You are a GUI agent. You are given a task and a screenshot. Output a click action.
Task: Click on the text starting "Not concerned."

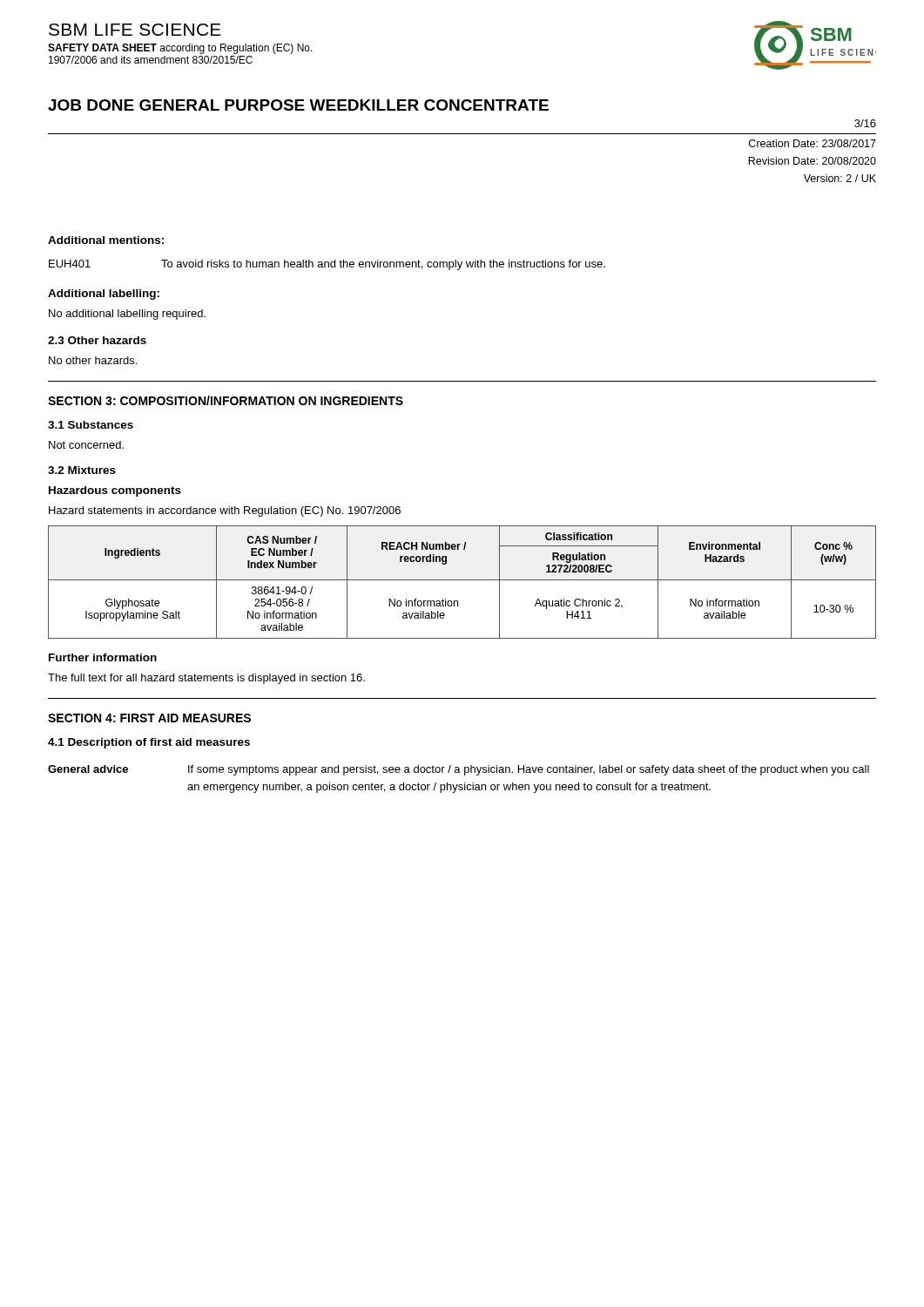click(86, 444)
